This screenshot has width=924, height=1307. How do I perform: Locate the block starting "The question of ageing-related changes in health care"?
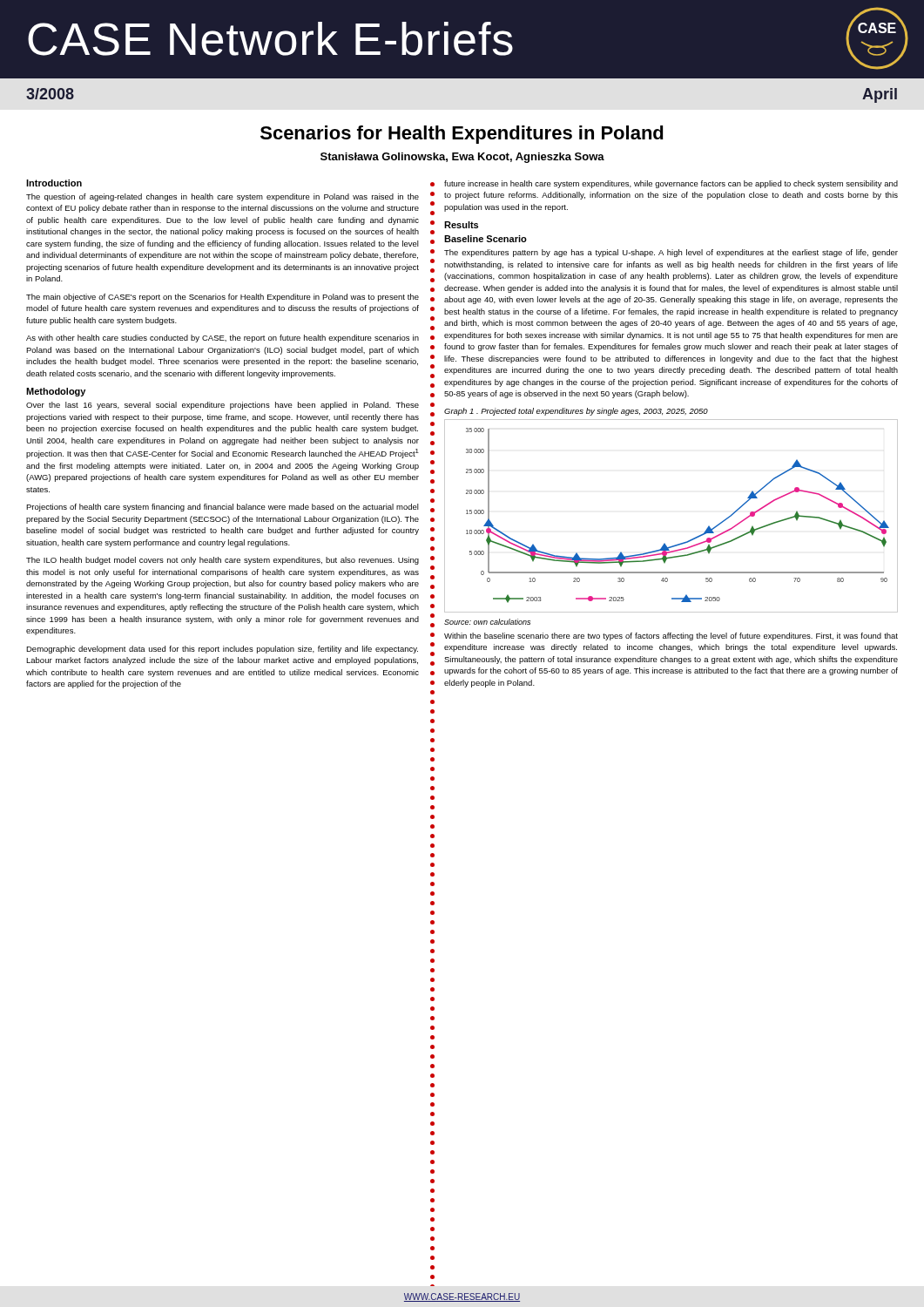222,238
